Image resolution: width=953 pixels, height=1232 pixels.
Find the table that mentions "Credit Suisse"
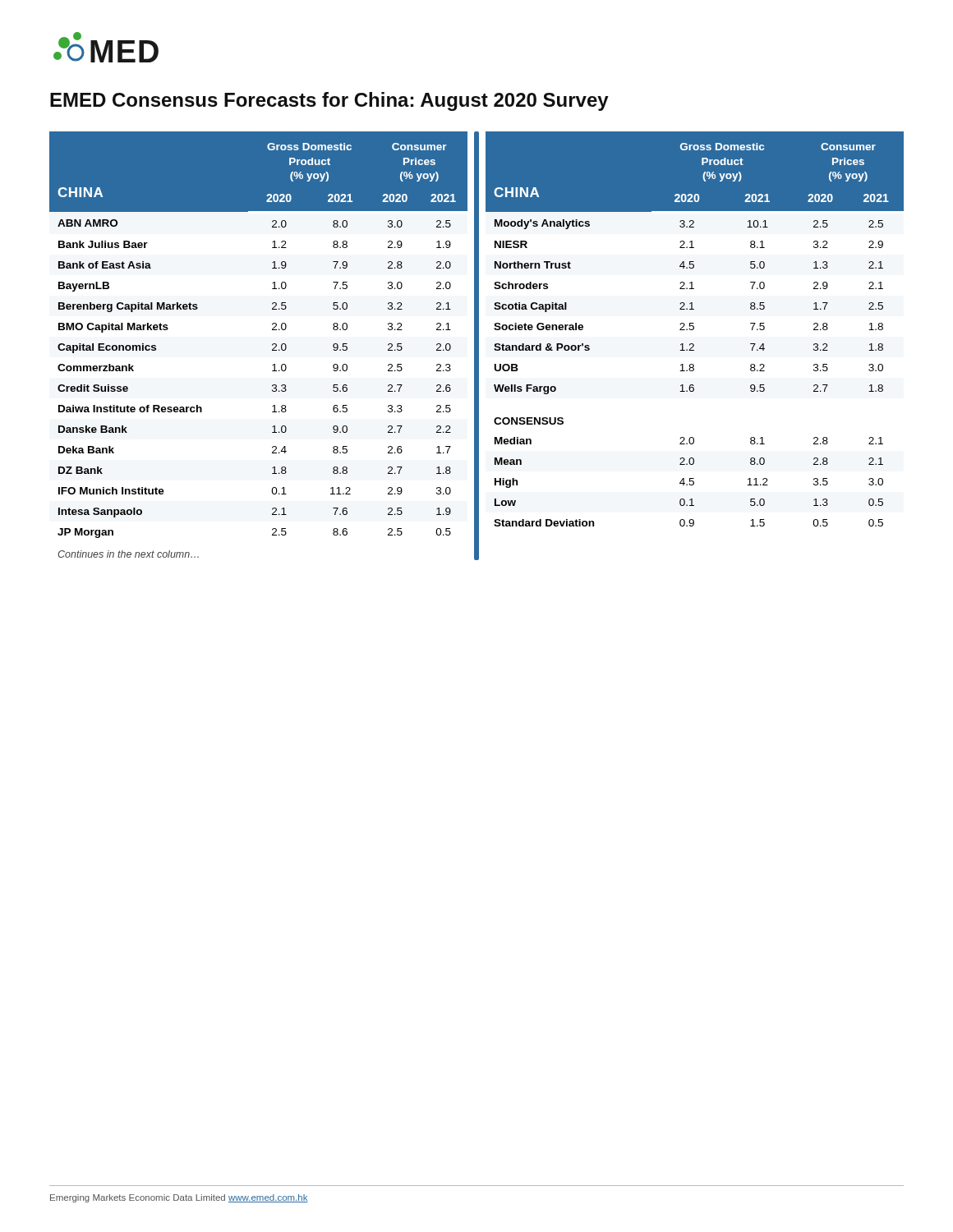click(x=258, y=346)
